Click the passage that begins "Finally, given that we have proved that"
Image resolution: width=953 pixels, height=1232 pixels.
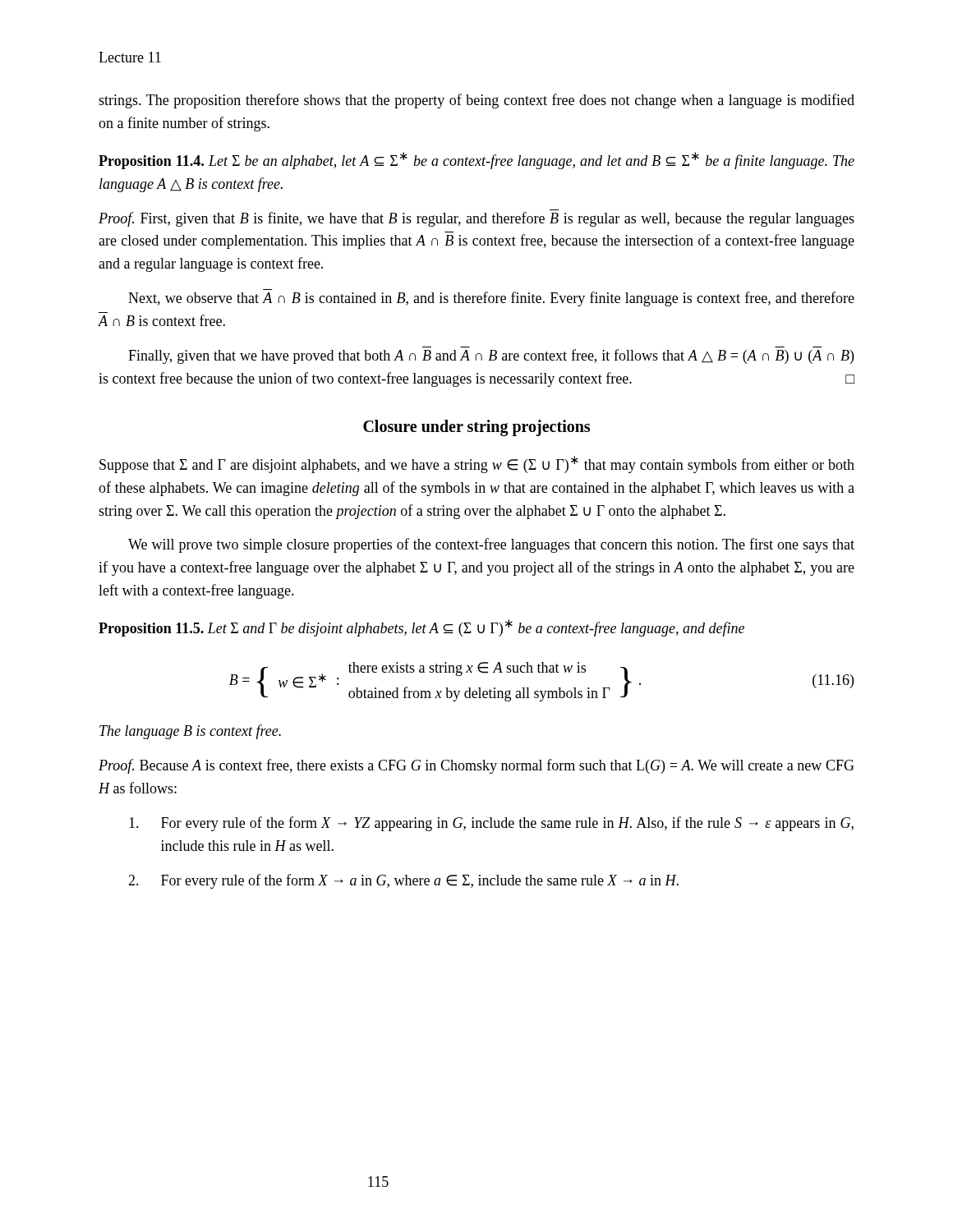[476, 368]
